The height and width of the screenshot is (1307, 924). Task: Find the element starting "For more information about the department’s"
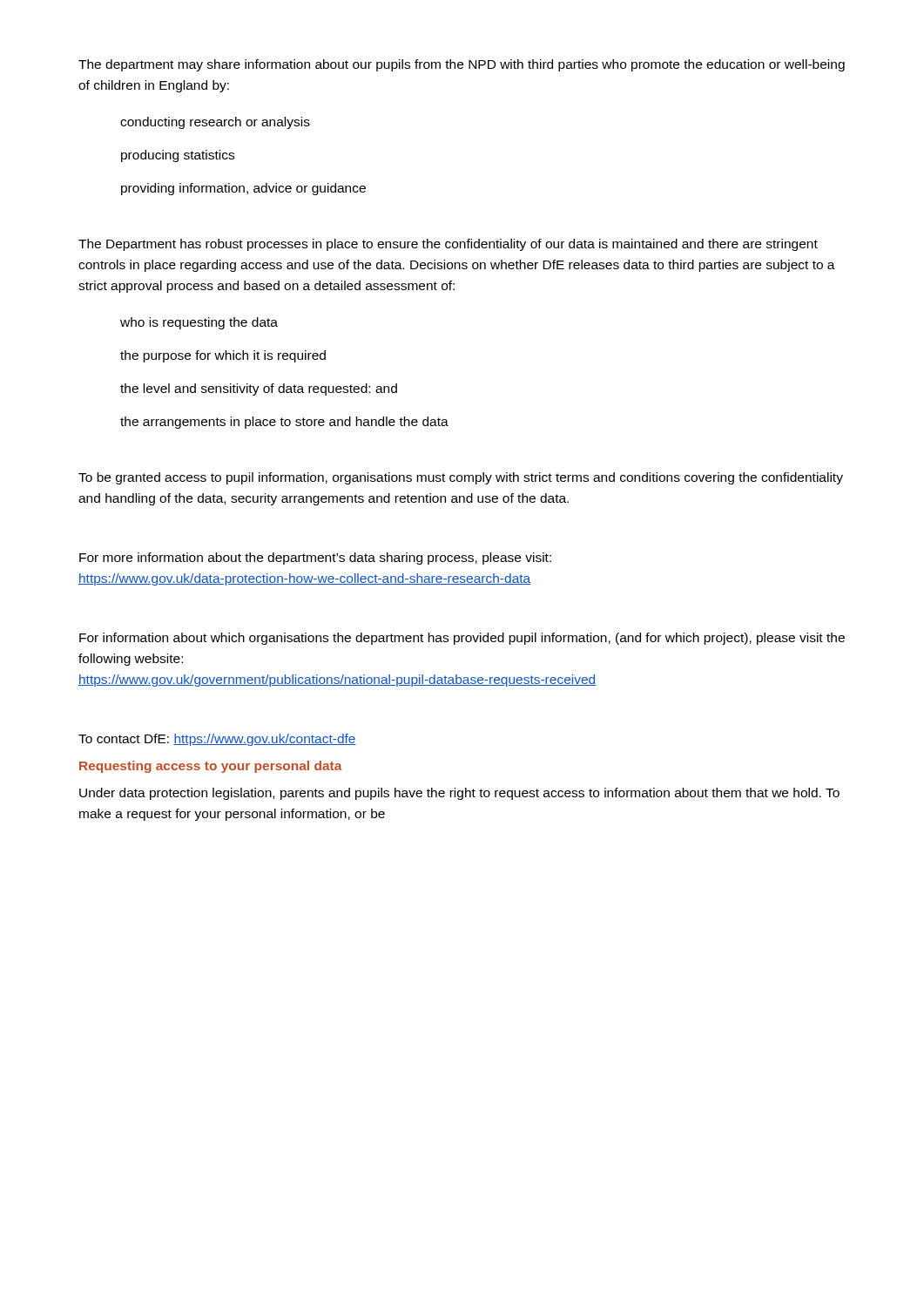point(315,568)
